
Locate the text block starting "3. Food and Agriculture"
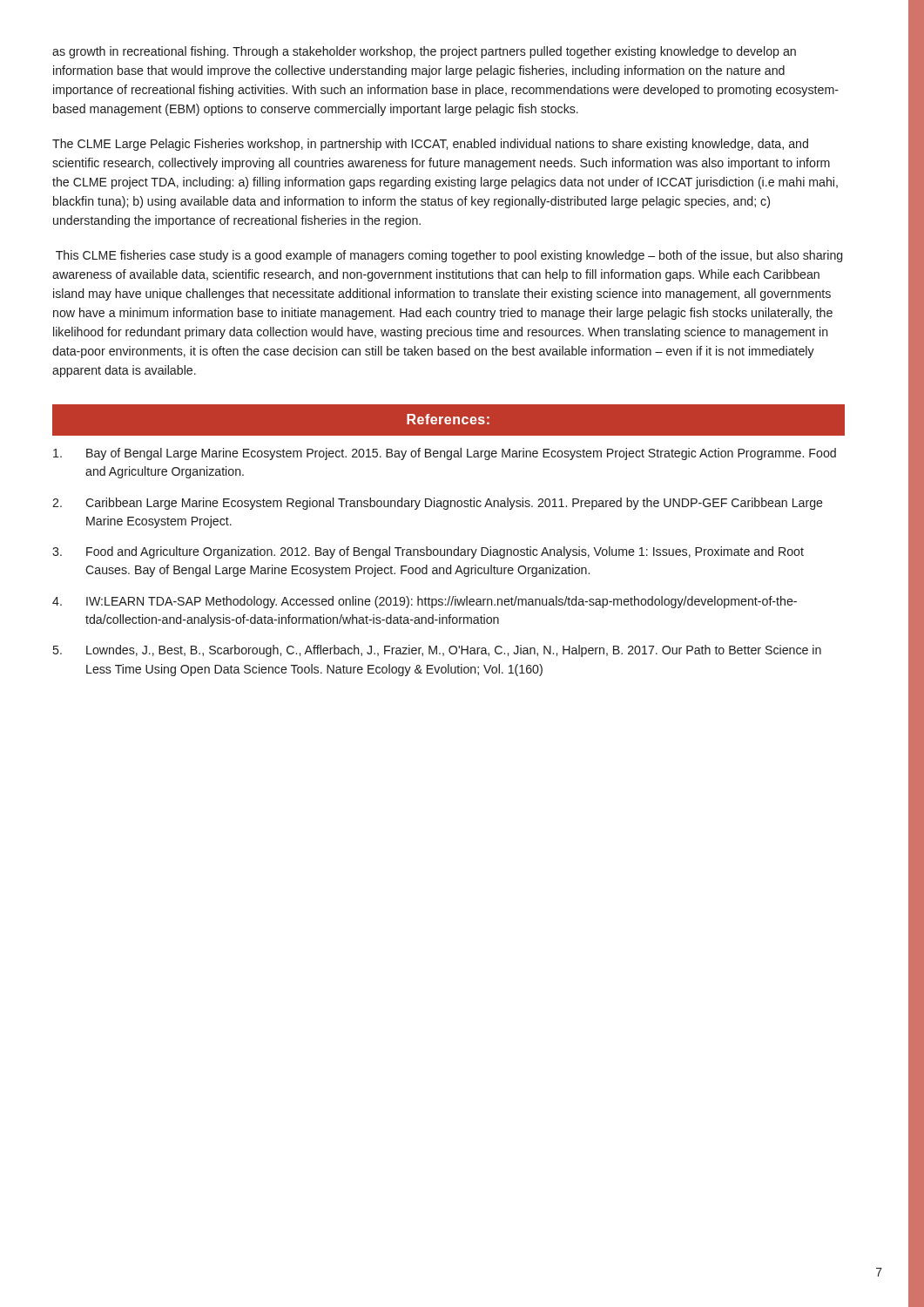[x=449, y=562]
